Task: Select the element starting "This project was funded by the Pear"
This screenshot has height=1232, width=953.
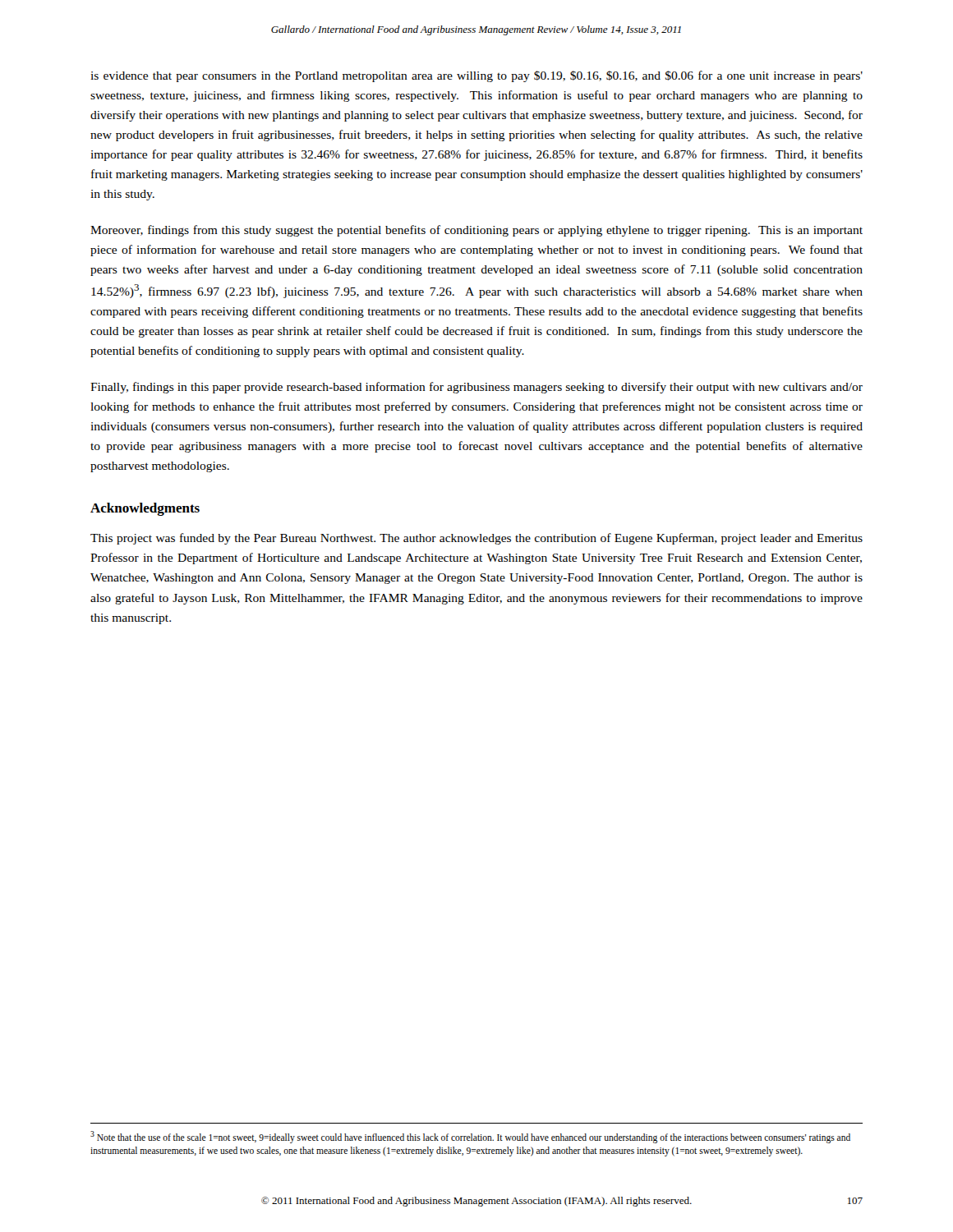Action: click(476, 577)
